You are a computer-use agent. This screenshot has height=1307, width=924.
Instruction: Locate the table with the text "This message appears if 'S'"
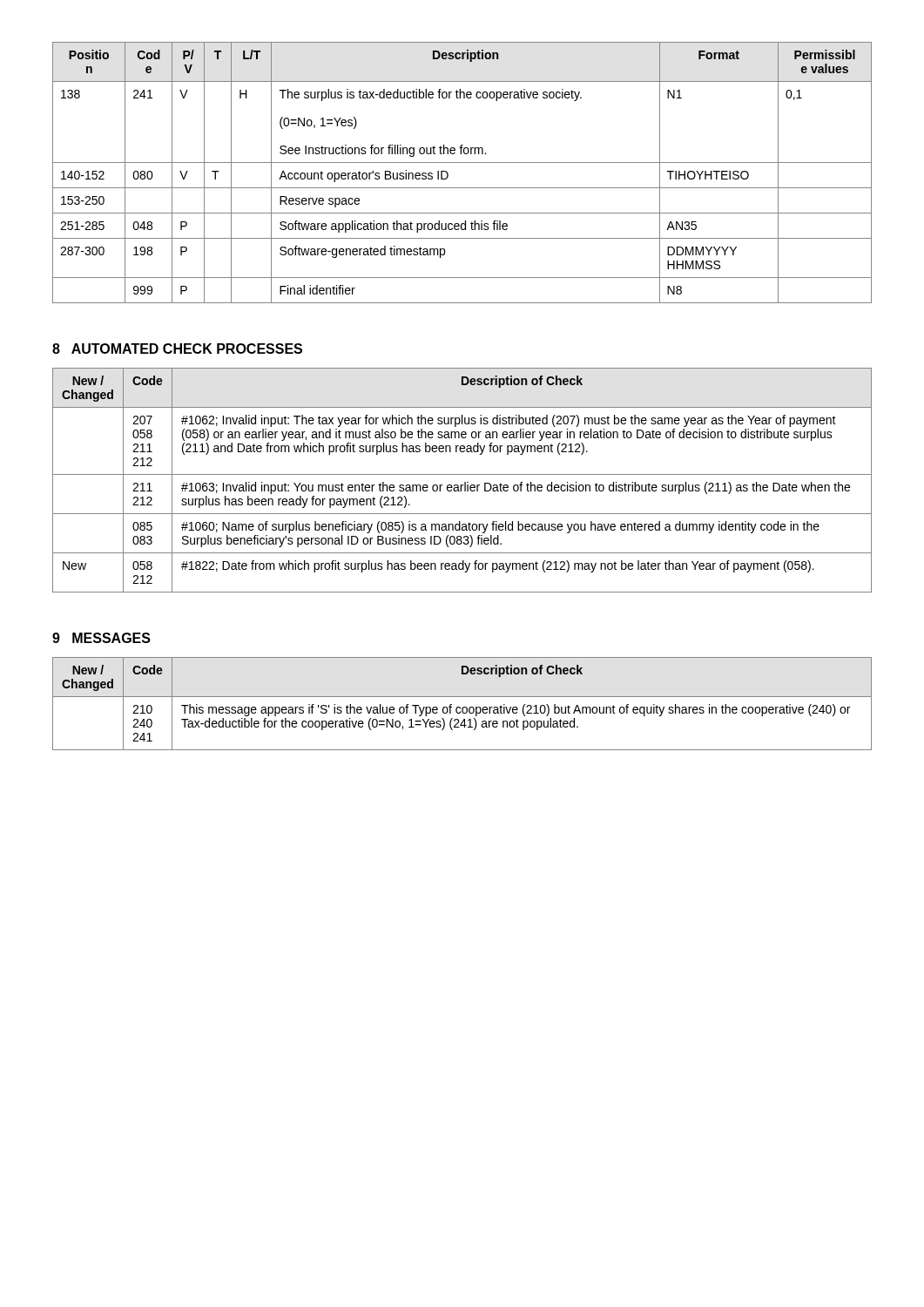(x=462, y=704)
